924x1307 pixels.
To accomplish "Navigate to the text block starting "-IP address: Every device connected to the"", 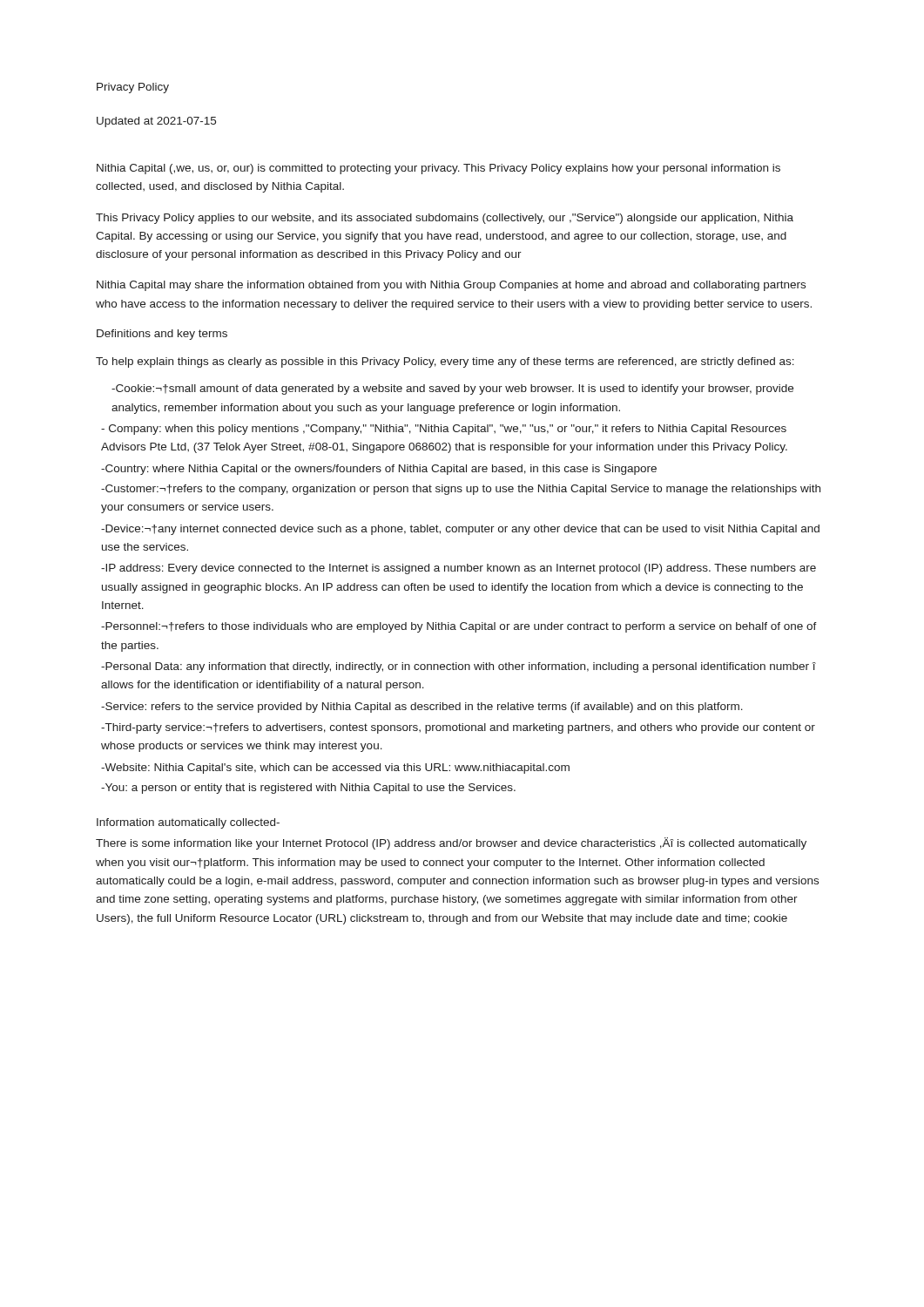I will point(465,587).
